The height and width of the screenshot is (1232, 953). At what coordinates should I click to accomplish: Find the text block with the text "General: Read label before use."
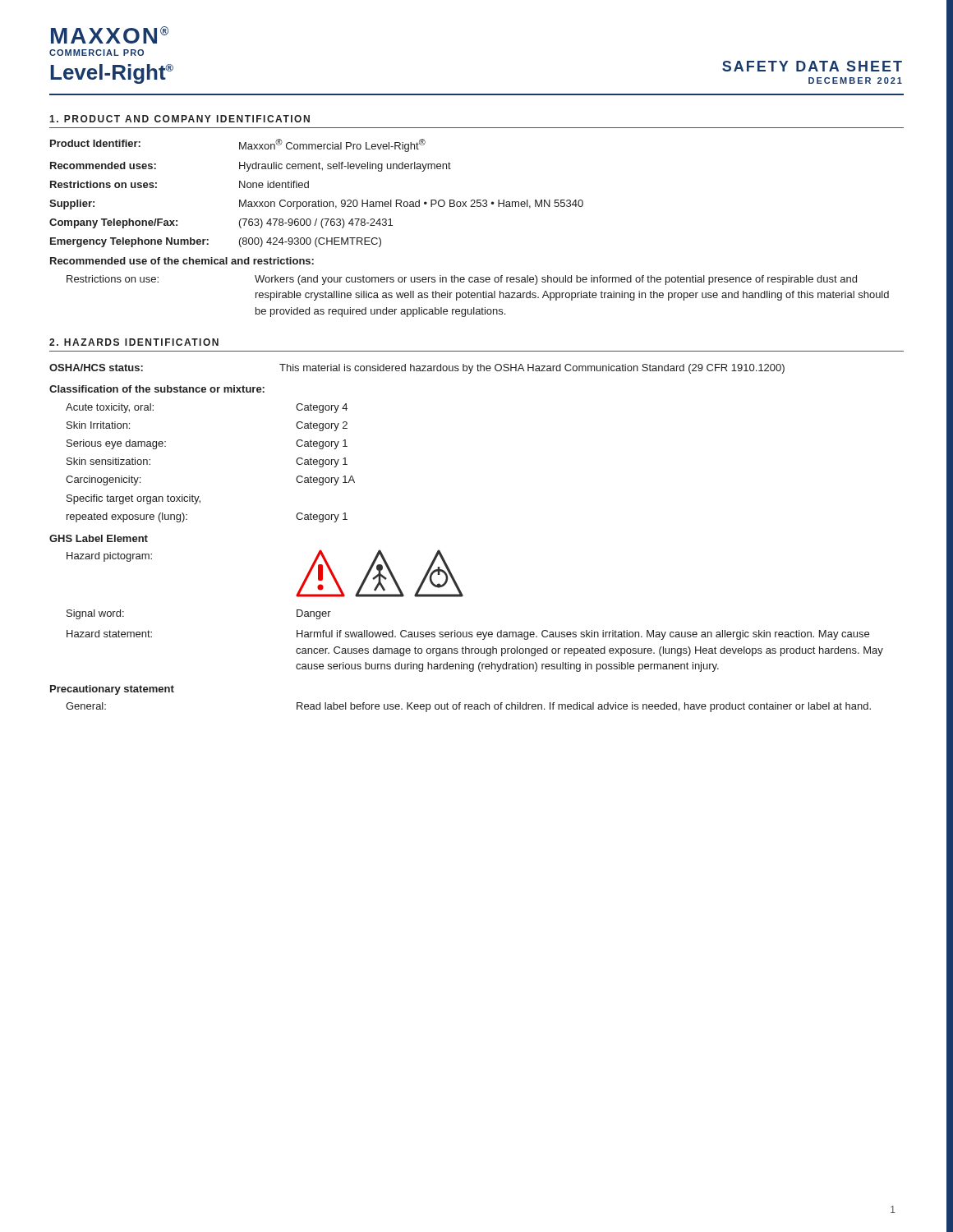tap(476, 706)
